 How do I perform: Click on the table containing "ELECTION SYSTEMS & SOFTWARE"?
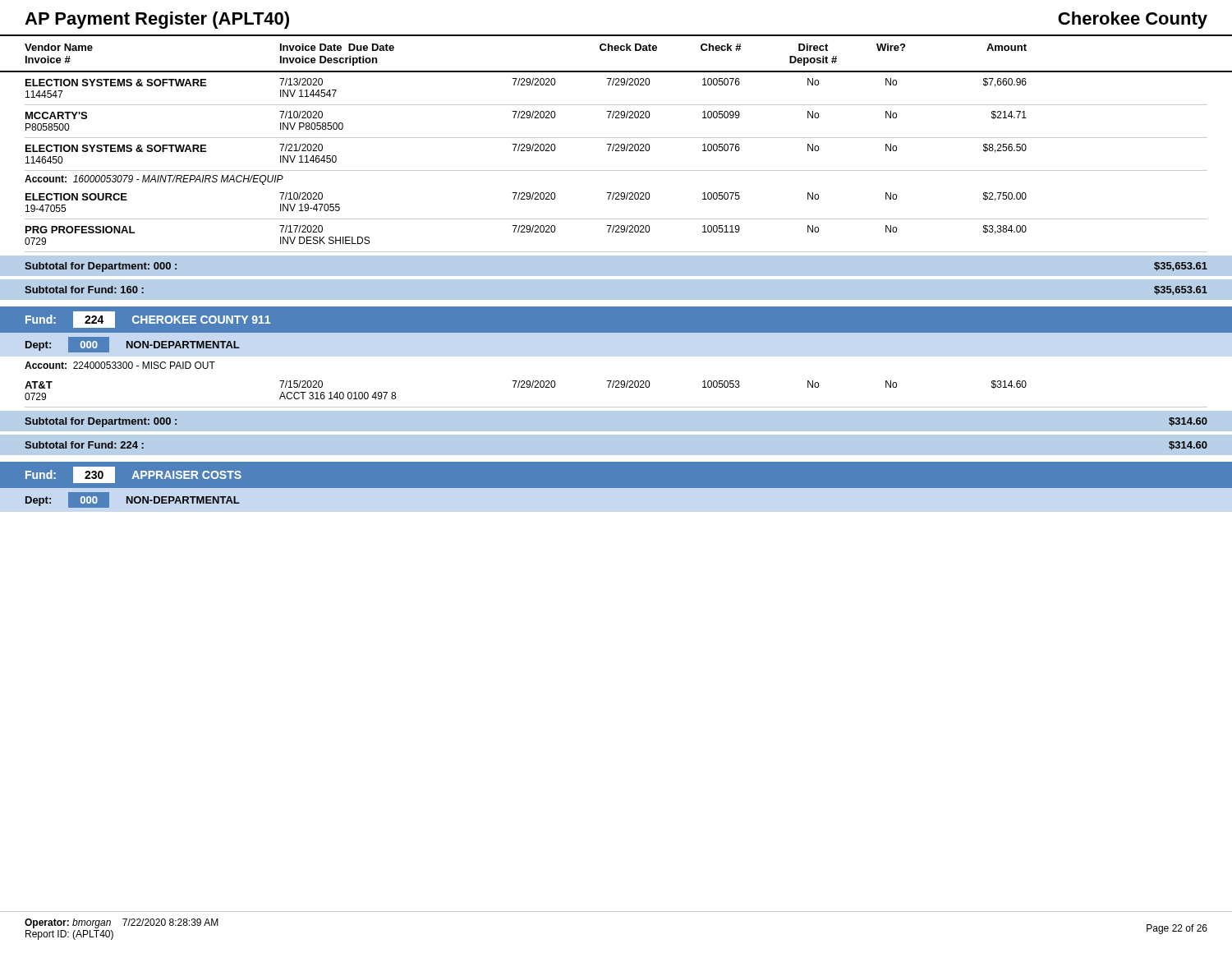(x=616, y=162)
